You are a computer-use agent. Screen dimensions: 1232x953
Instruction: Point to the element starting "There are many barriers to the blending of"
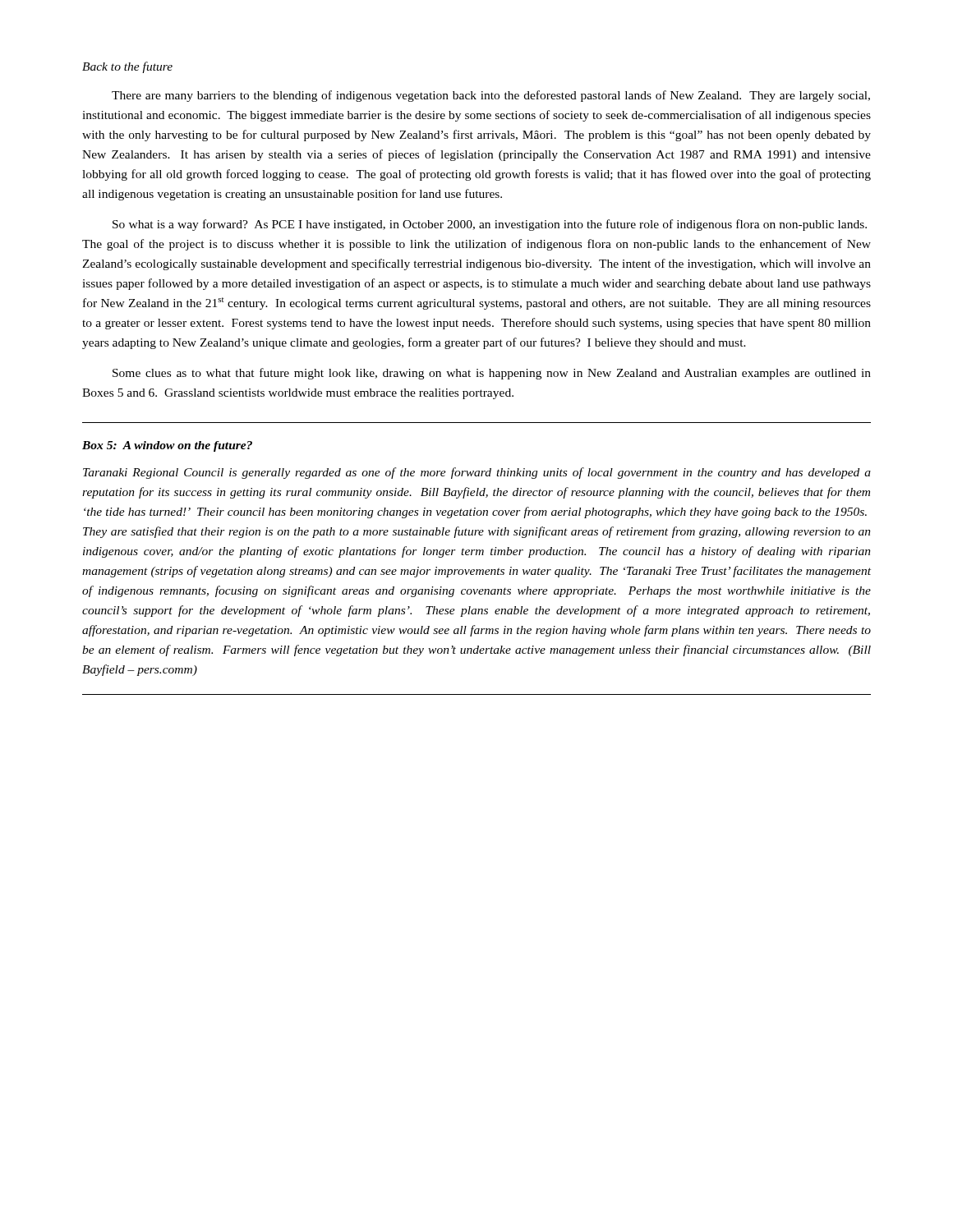click(x=476, y=144)
